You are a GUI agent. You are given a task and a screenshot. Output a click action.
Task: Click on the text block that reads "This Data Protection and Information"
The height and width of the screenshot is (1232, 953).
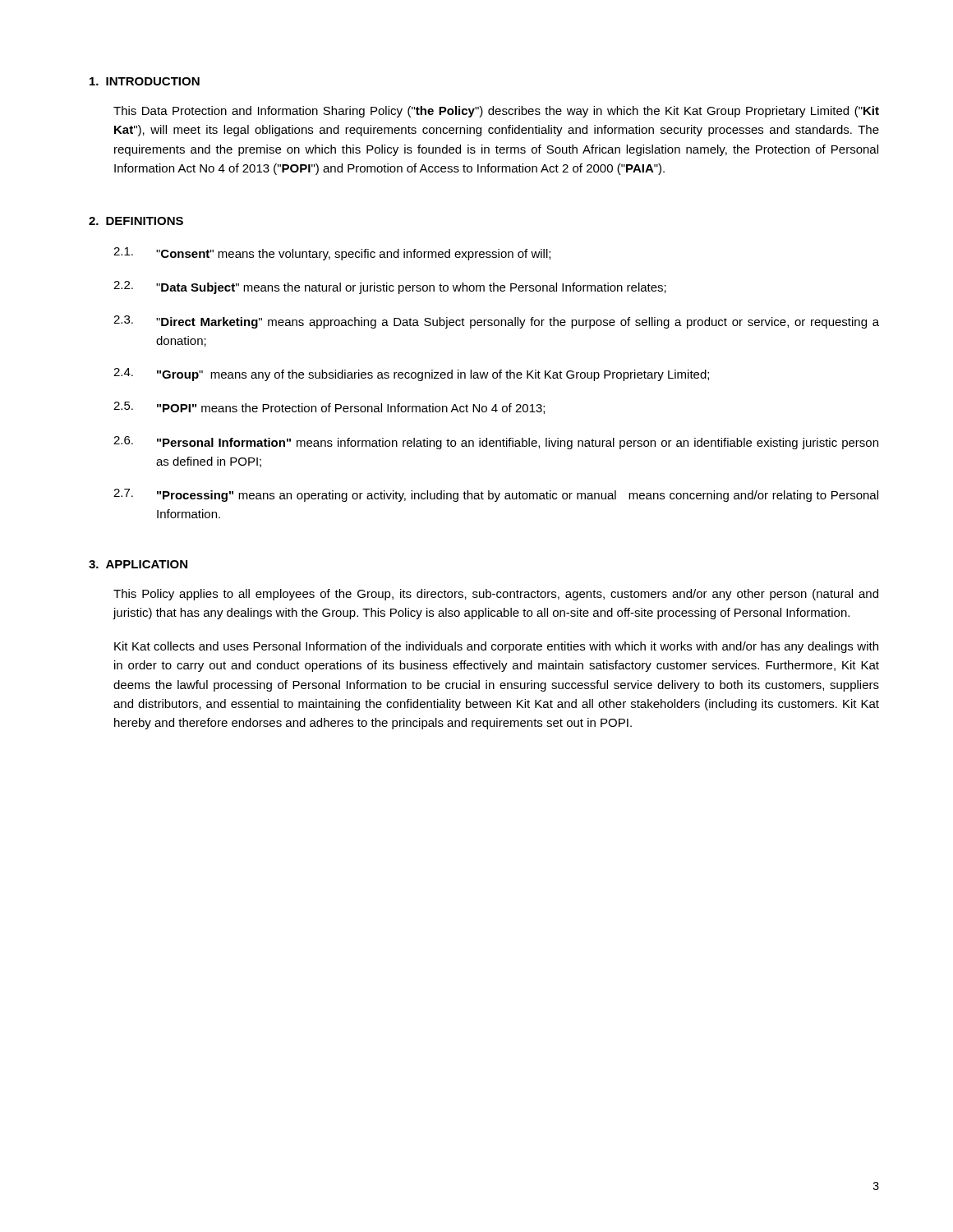[x=496, y=139]
